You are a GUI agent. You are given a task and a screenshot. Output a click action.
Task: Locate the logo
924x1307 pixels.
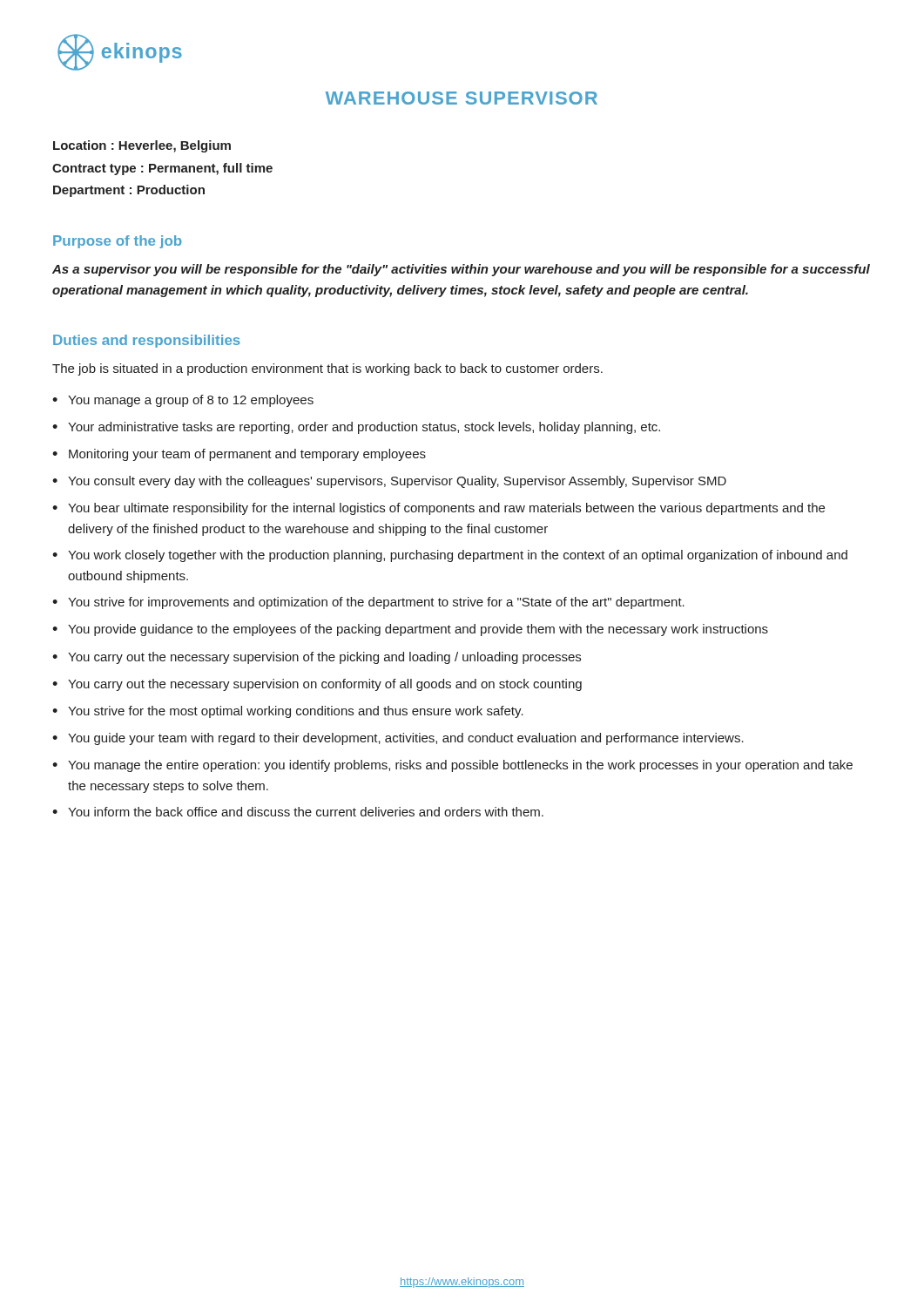click(462, 52)
